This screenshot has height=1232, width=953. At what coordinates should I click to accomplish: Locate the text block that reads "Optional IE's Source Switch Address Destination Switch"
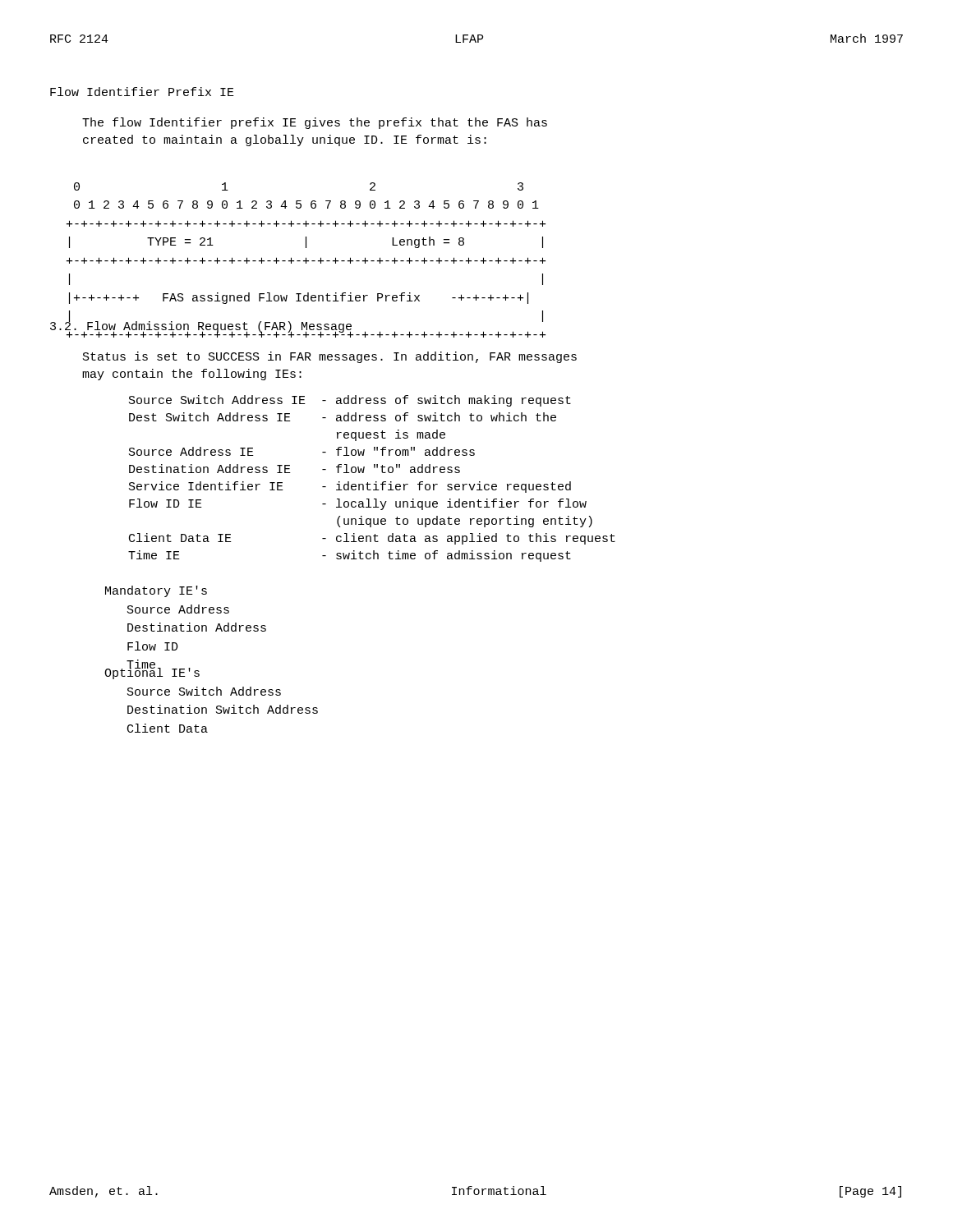click(x=200, y=702)
